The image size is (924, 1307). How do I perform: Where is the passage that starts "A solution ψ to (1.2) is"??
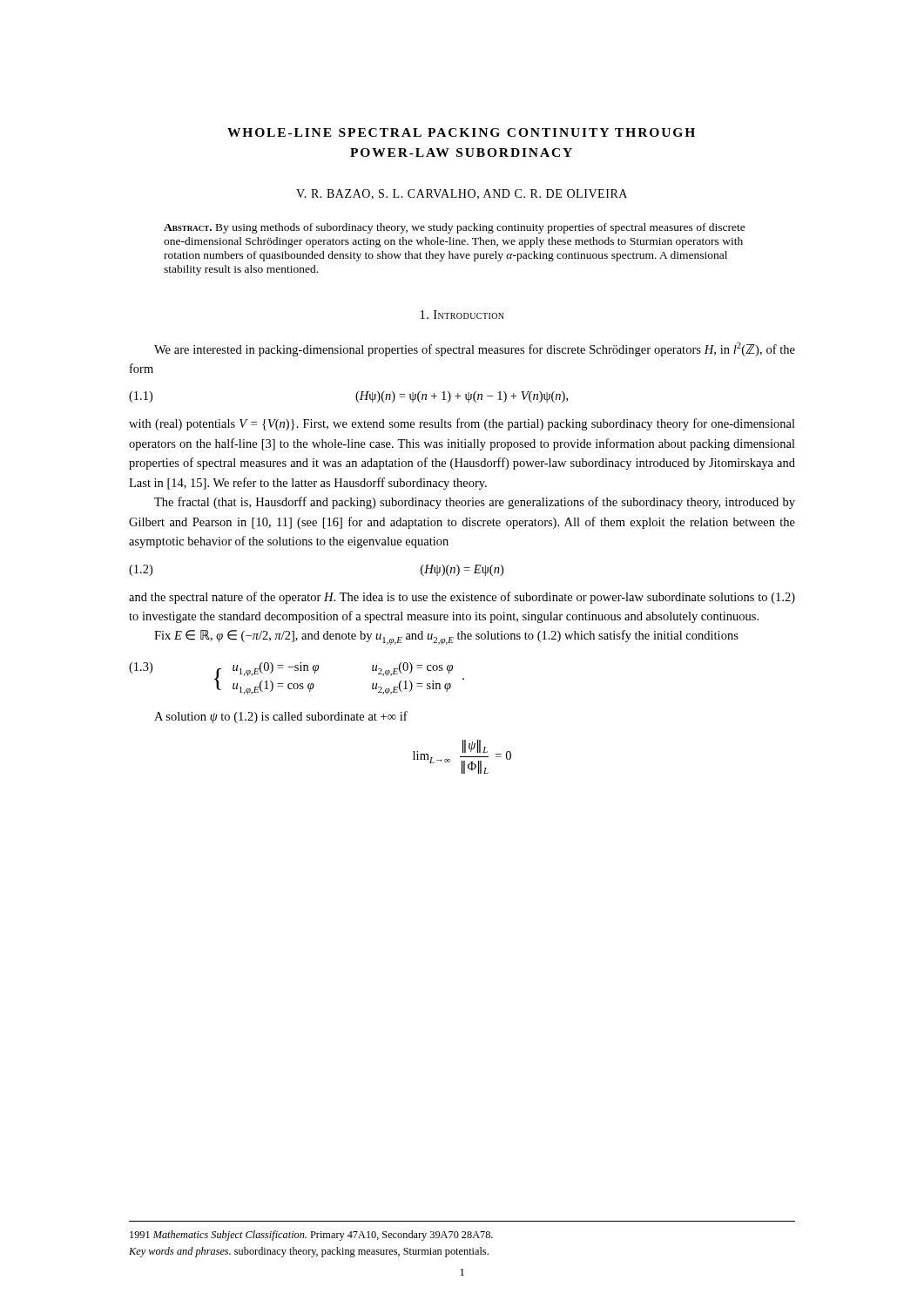tap(281, 716)
